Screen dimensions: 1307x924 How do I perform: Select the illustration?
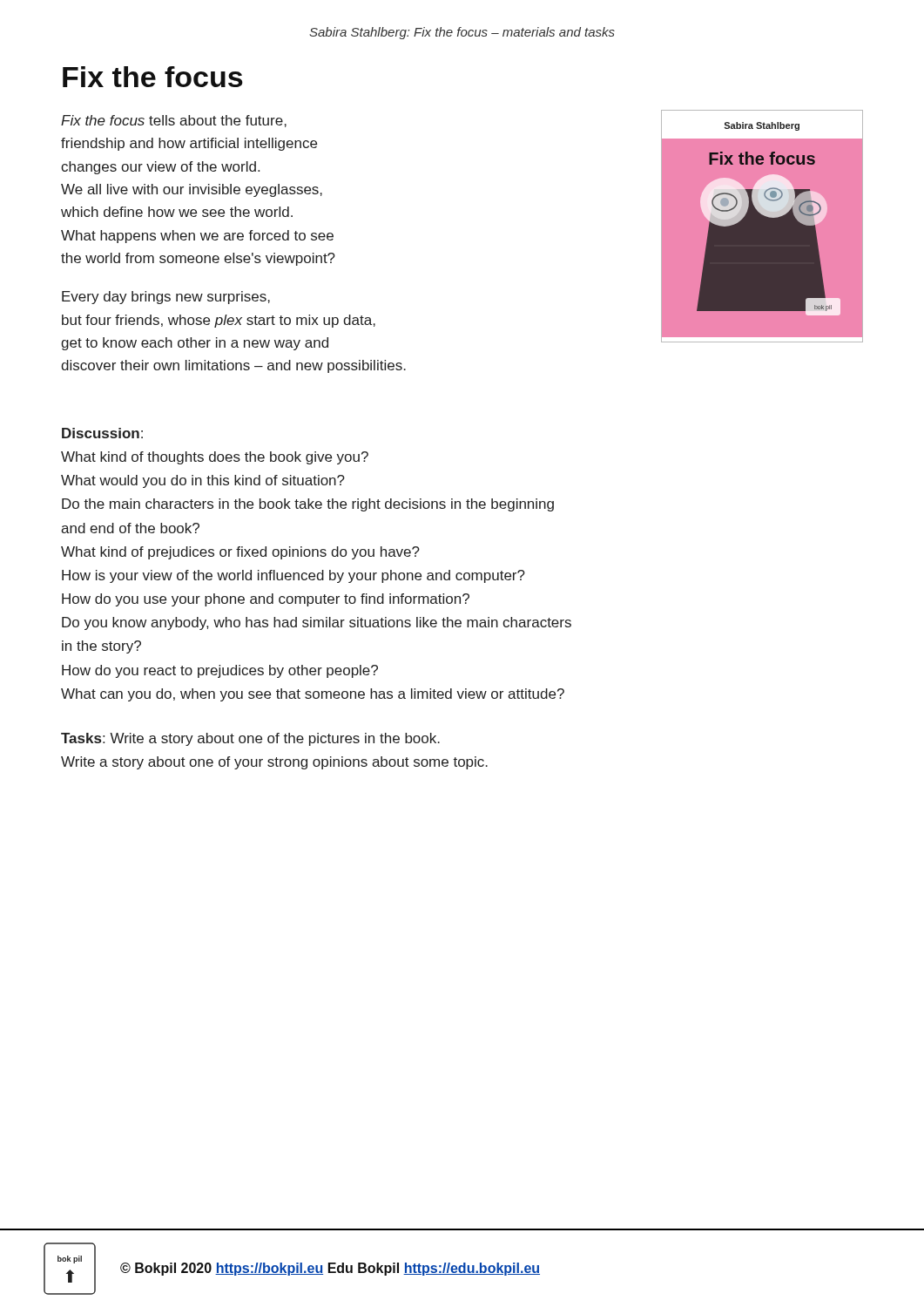pos(762,226)
